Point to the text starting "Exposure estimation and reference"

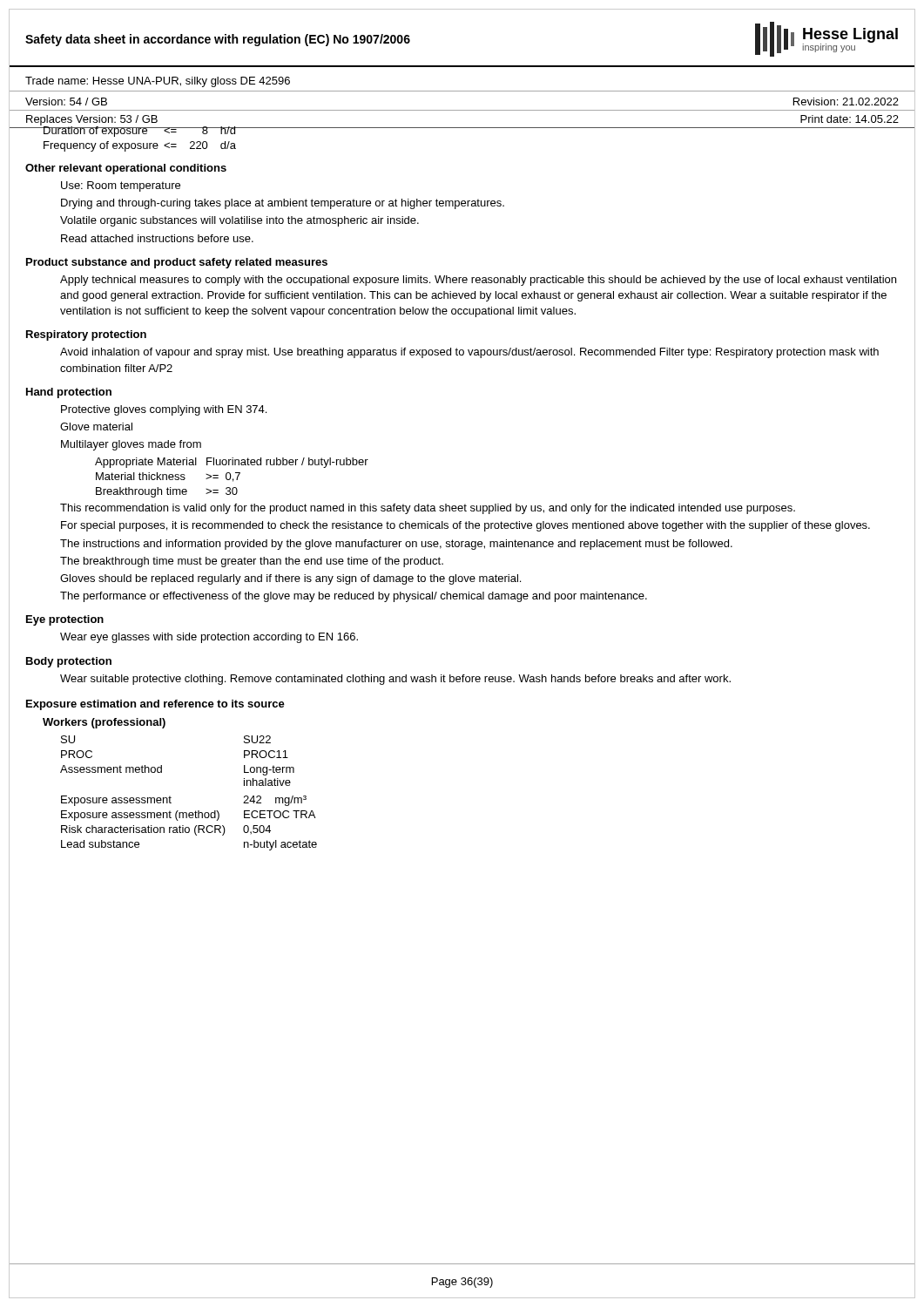point(155,703)
